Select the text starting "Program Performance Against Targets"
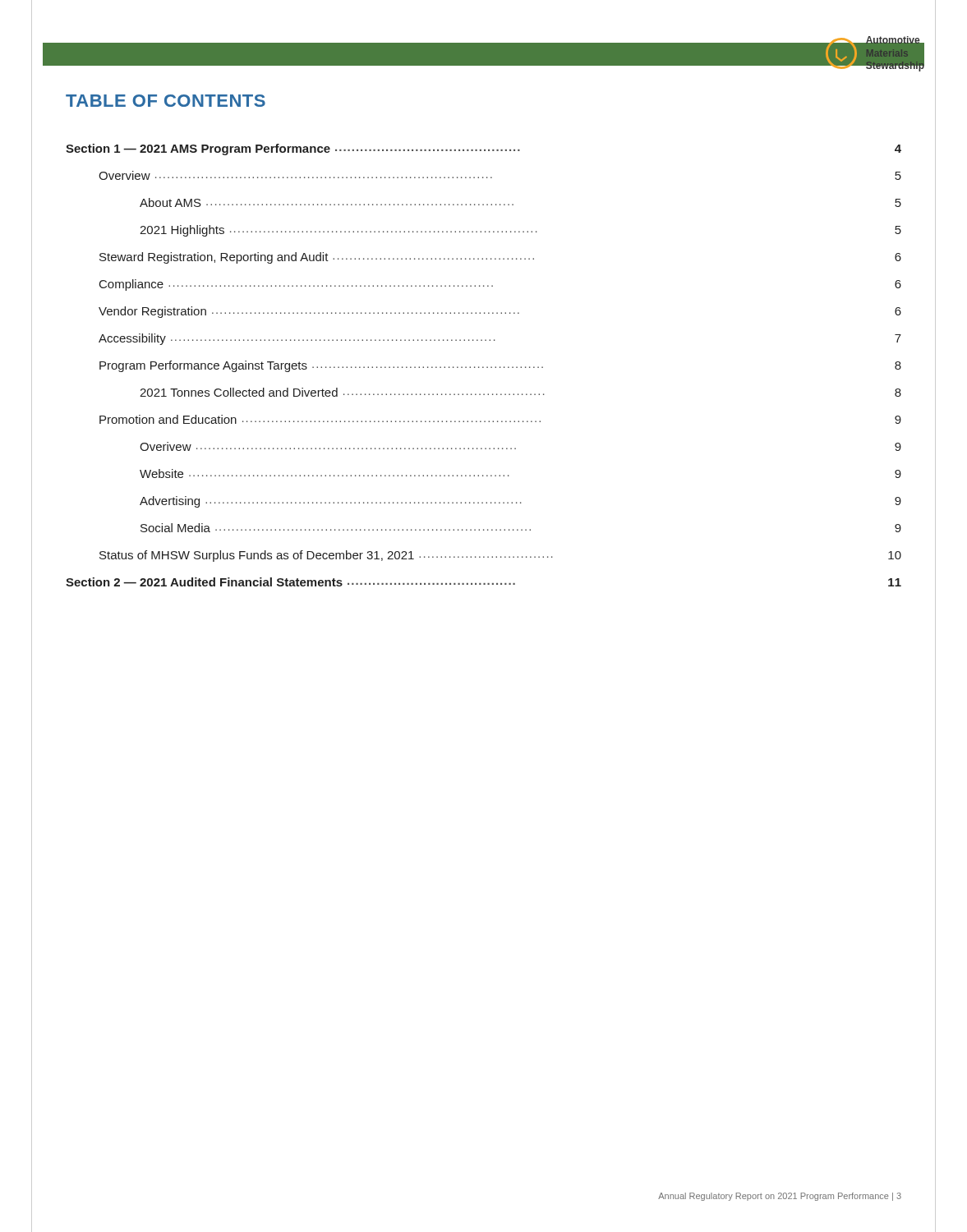 point(484,365)
